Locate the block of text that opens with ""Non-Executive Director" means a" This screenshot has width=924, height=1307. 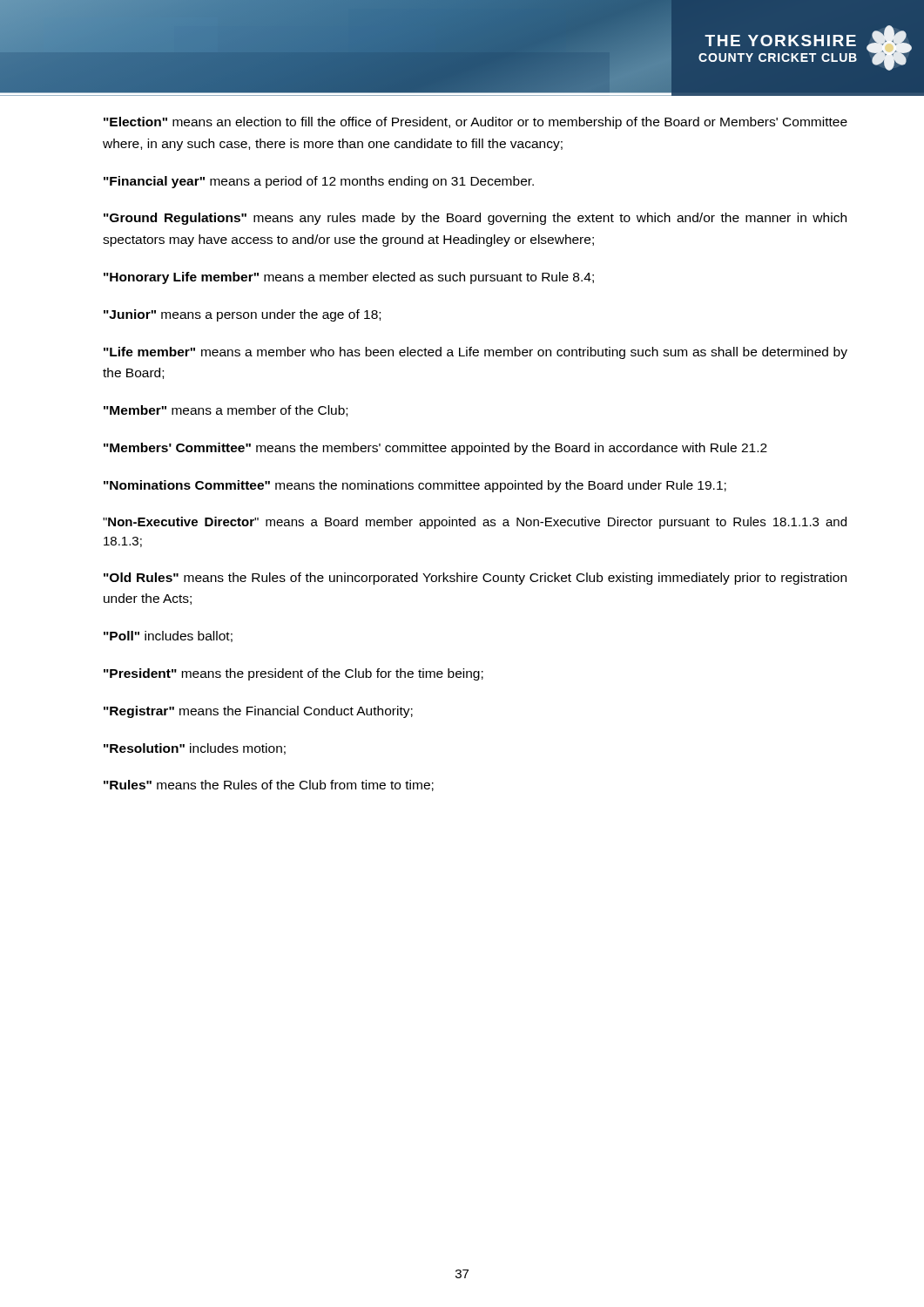(475, 531)
